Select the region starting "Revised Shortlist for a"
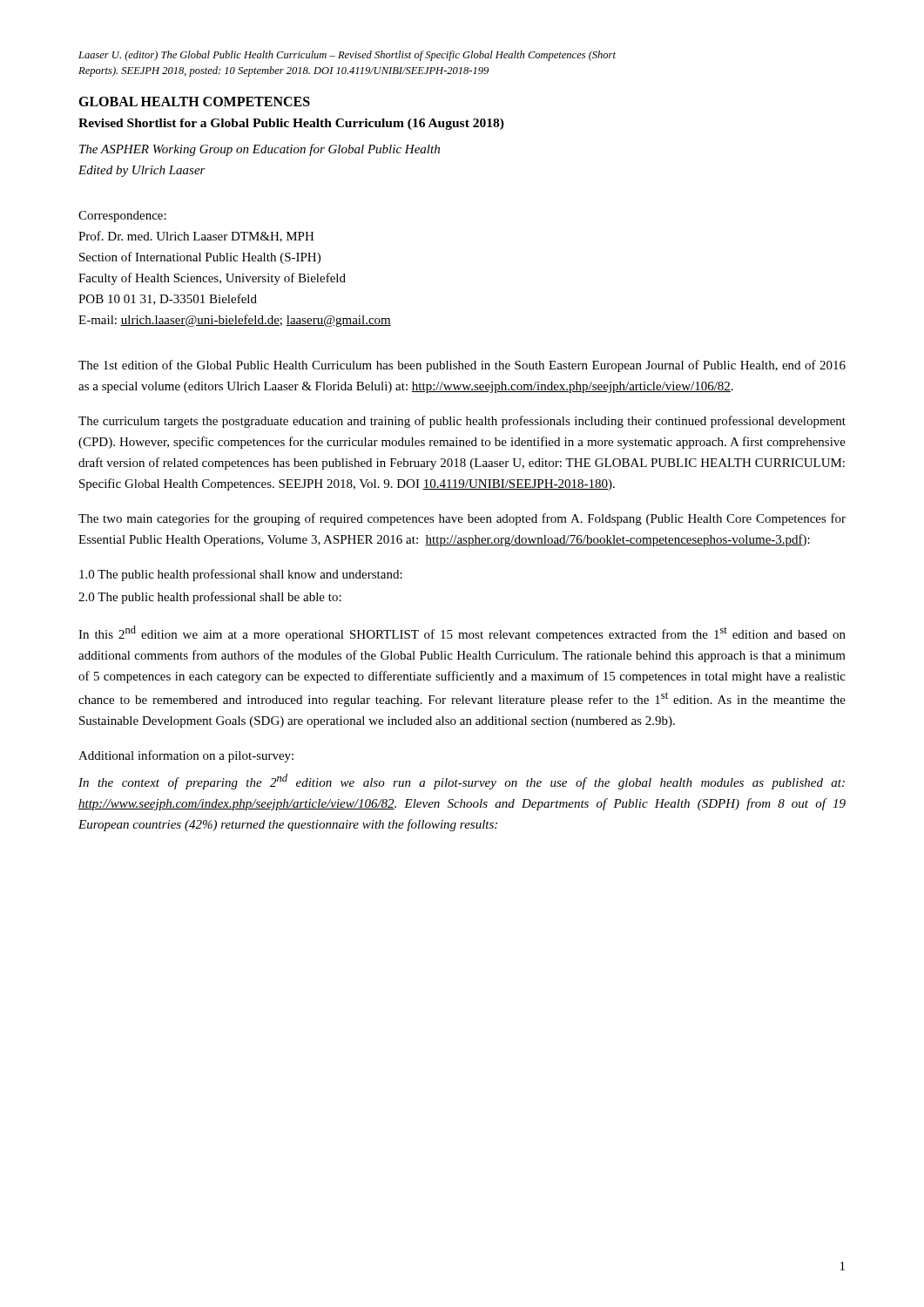This screenshot has height=1307, width=924. [x=462, y=123]
